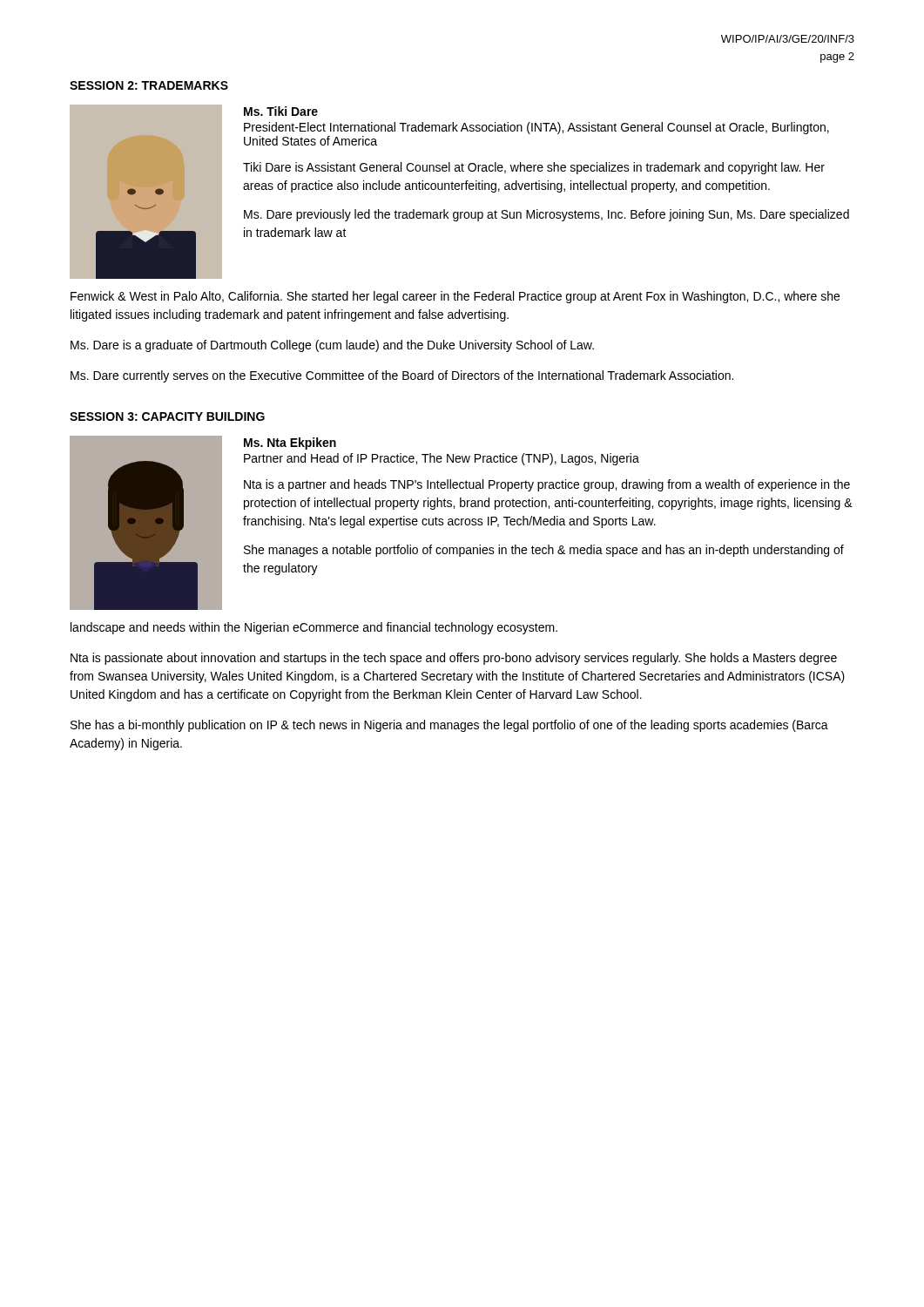Point to the block beginning "Tiki Dare is Assistant General Counsel at Oracle,"

[534, 176]
